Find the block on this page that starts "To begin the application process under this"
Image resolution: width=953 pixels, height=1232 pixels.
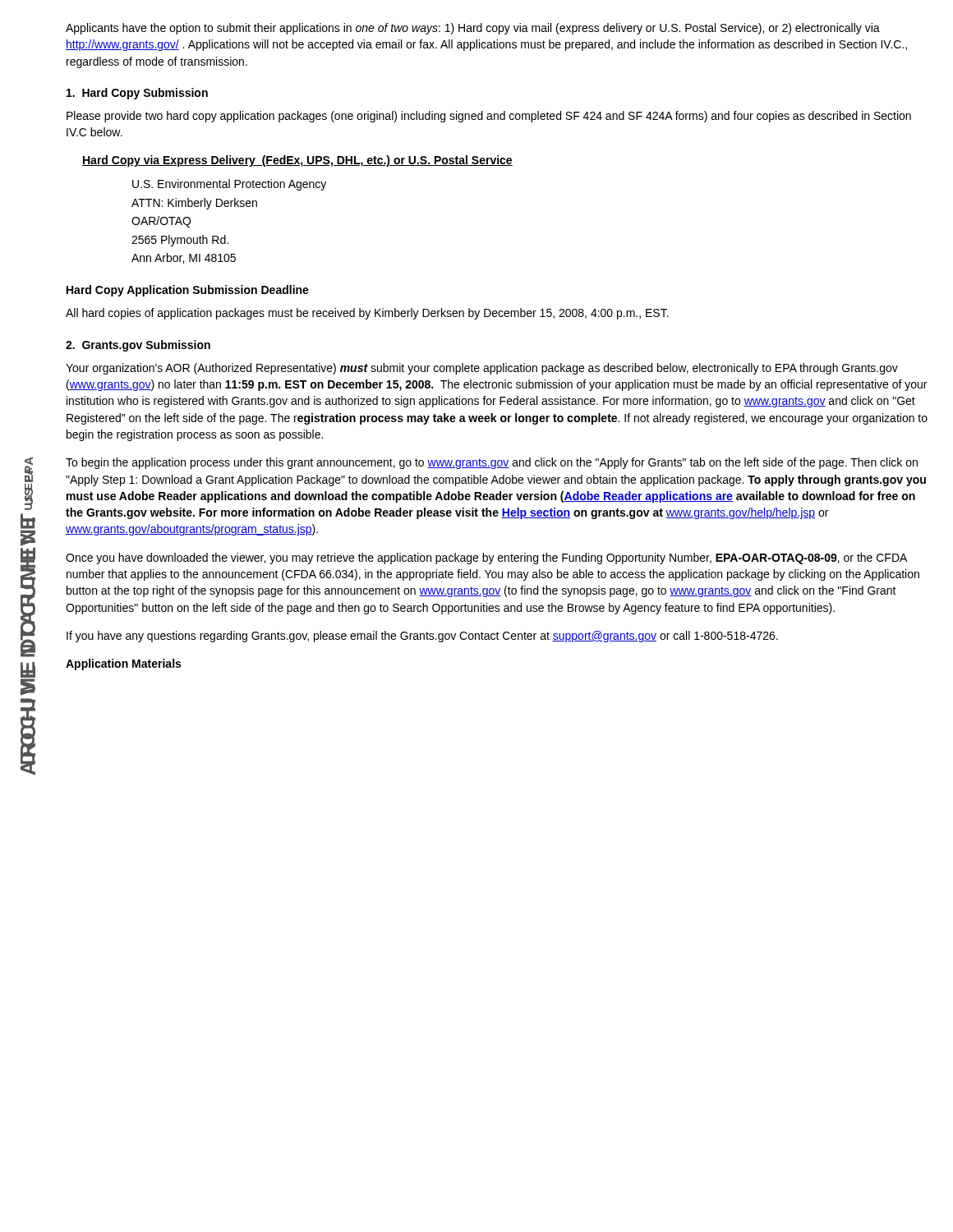coord(496,496)
